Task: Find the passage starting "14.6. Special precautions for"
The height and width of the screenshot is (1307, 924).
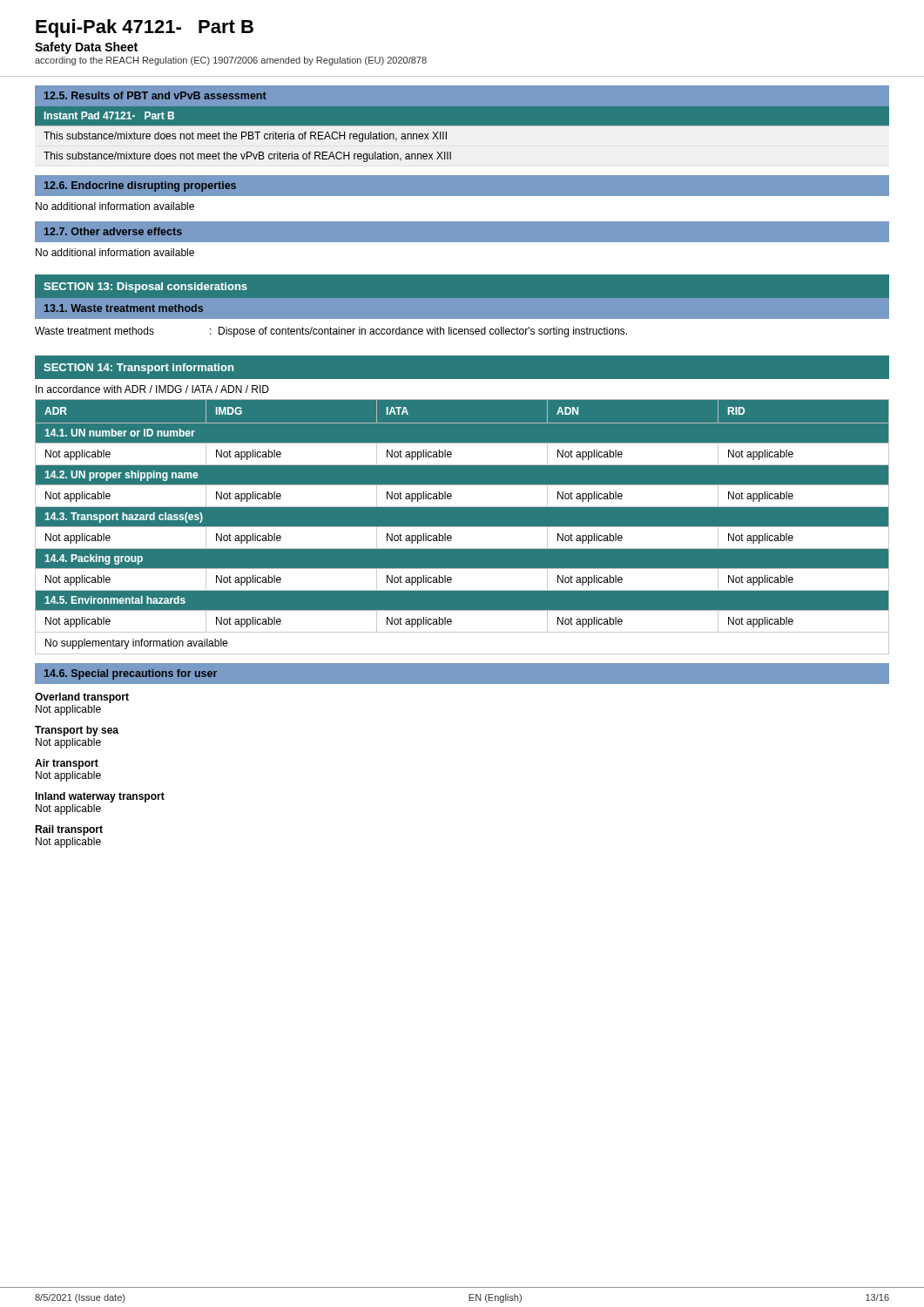Action: (x=130, y=674)
